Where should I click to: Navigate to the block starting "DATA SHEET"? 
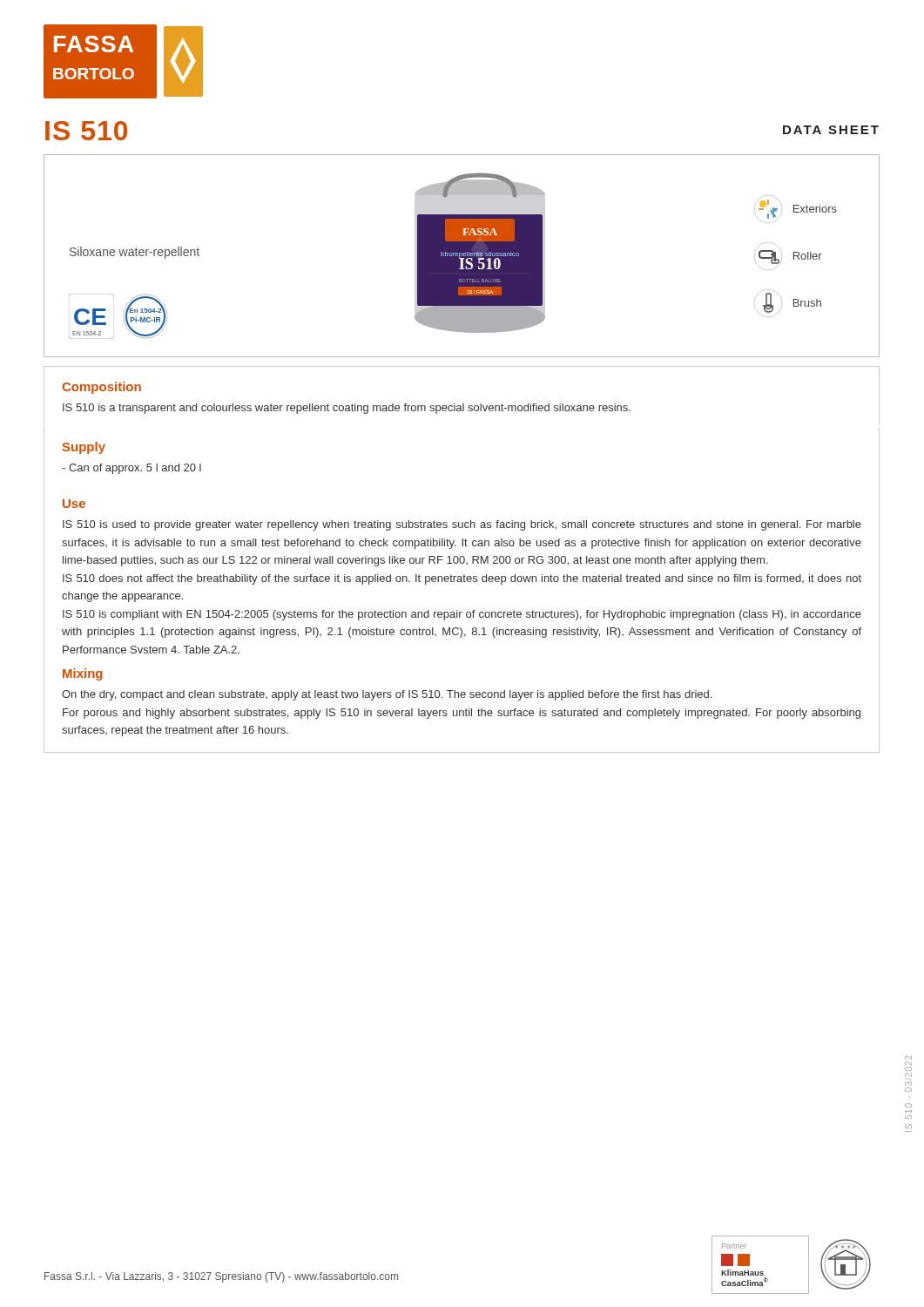pos(831,129)
